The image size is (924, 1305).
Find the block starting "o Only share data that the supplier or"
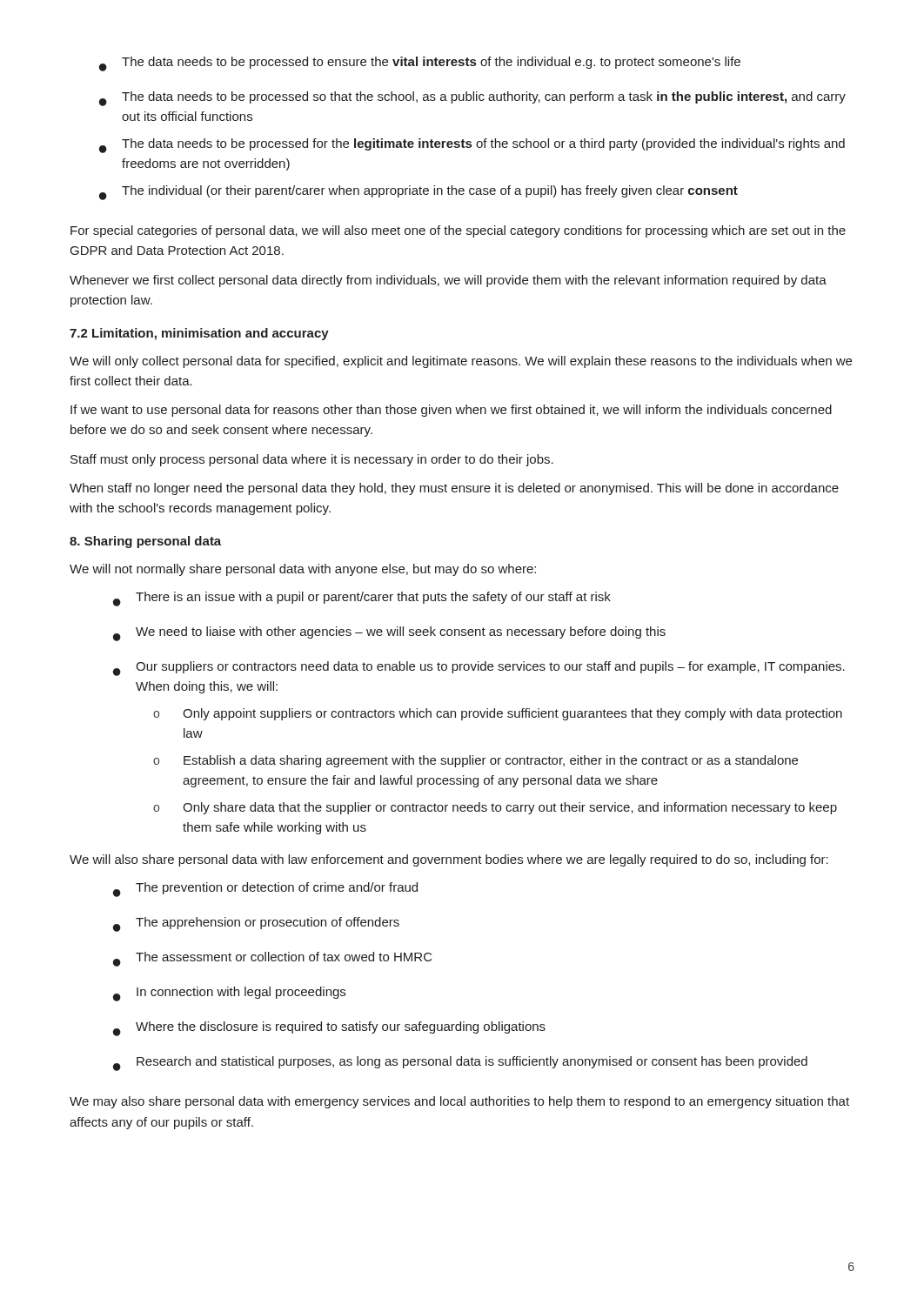[504, 817]
